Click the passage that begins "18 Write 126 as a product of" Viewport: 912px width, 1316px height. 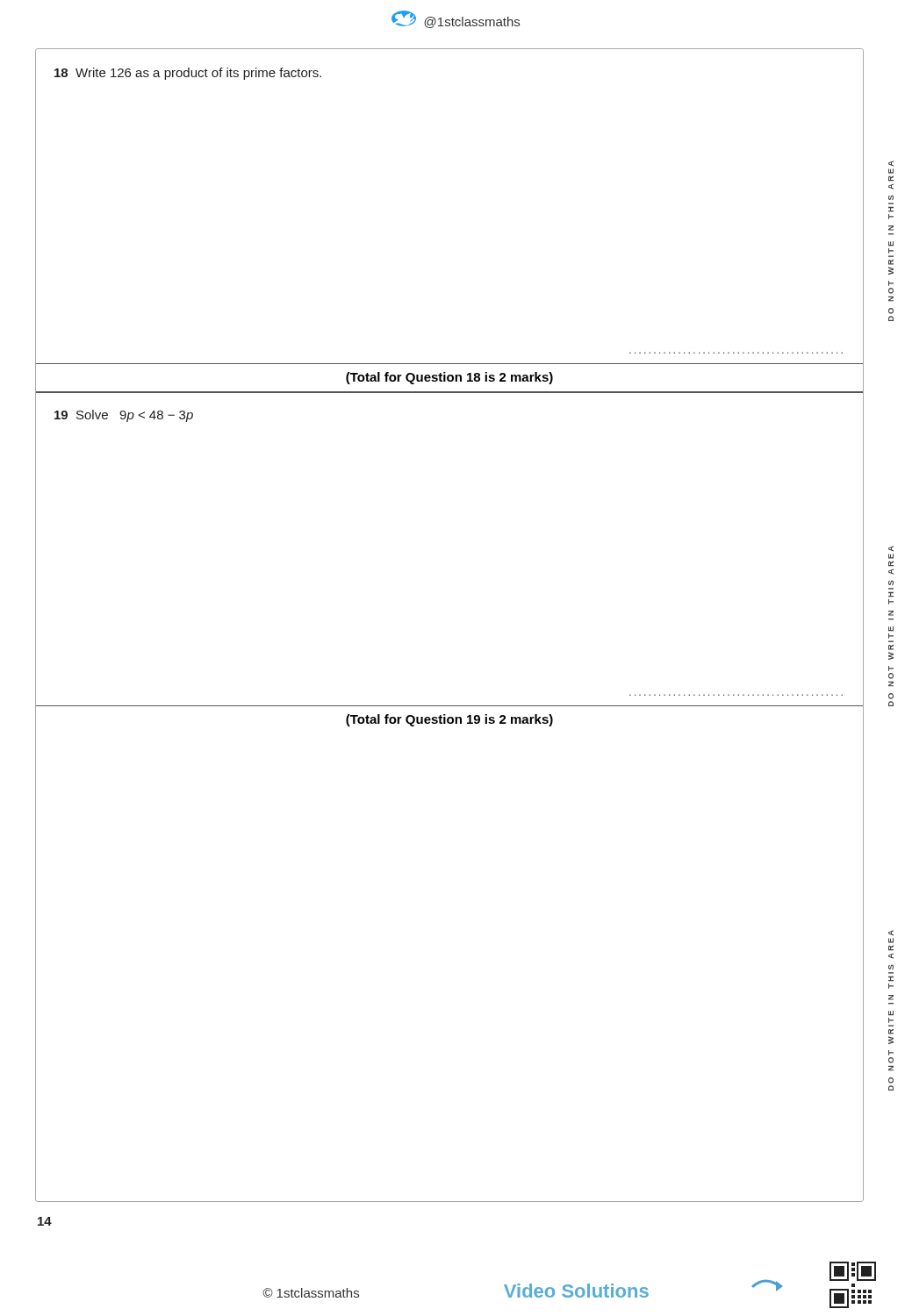[x=188, y=72]
